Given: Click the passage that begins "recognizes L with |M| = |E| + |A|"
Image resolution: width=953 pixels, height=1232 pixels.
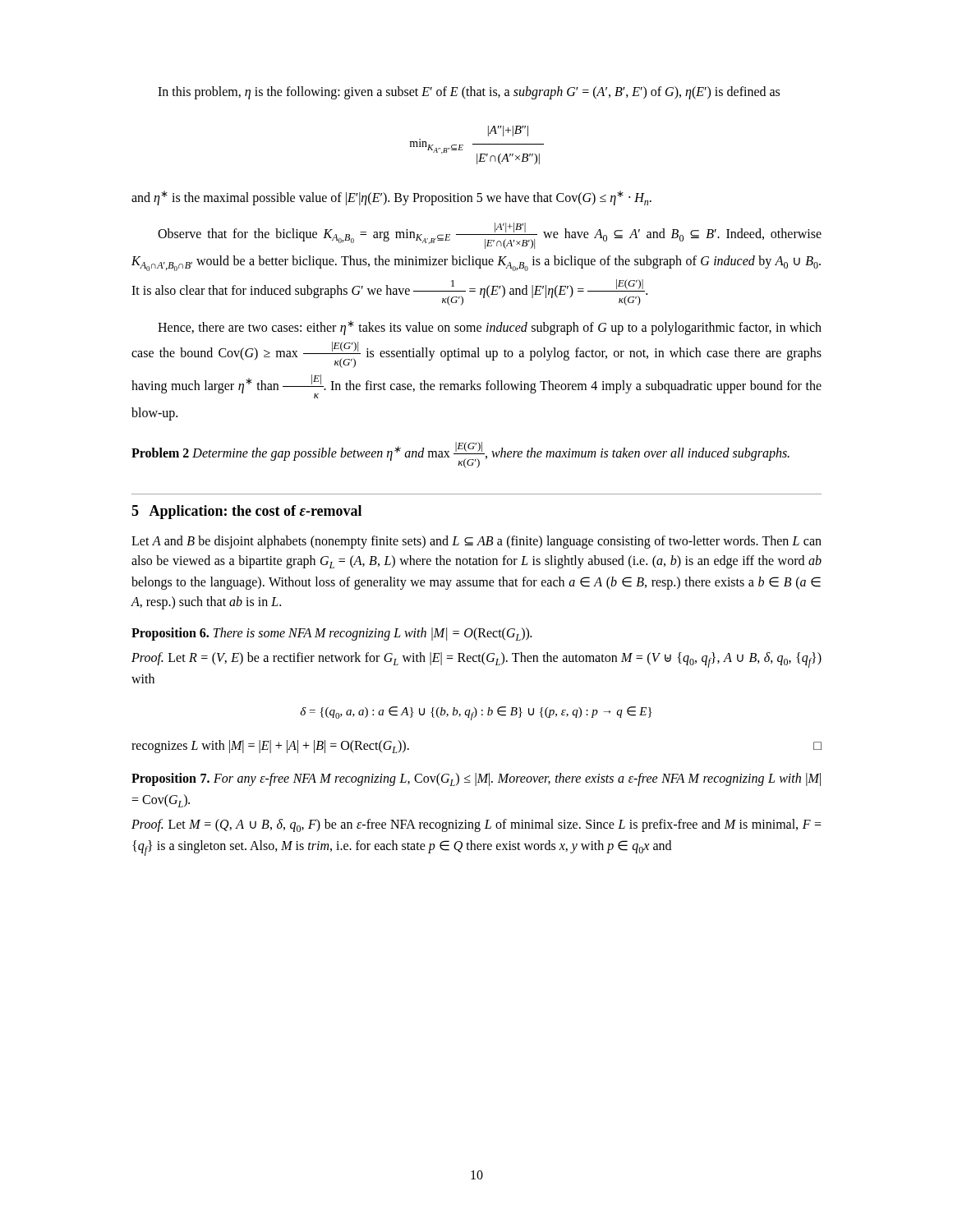Looking at the screenshot, I should tap(270, 746).
